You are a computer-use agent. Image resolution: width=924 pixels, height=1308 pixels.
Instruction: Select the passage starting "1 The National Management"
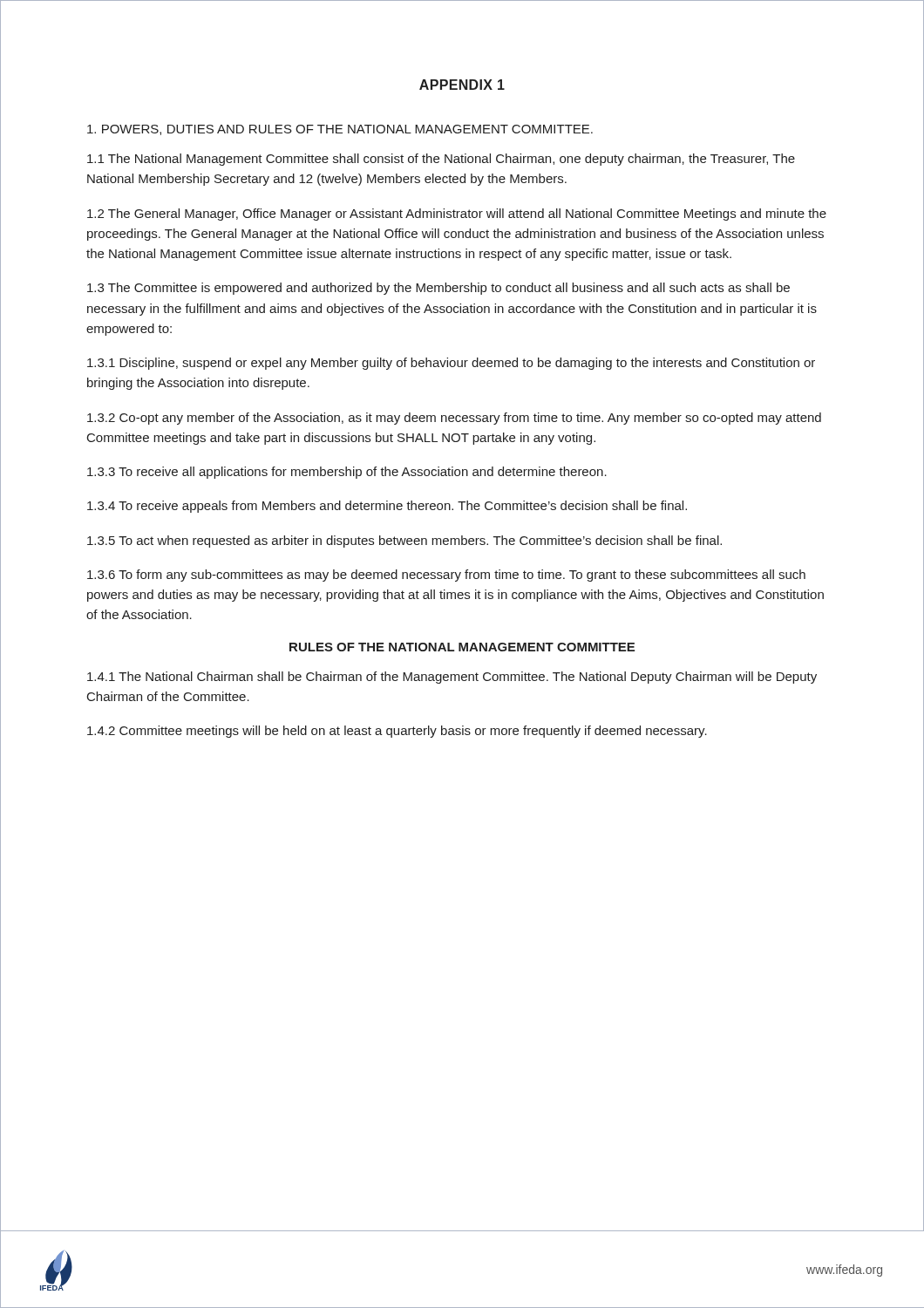441,168
